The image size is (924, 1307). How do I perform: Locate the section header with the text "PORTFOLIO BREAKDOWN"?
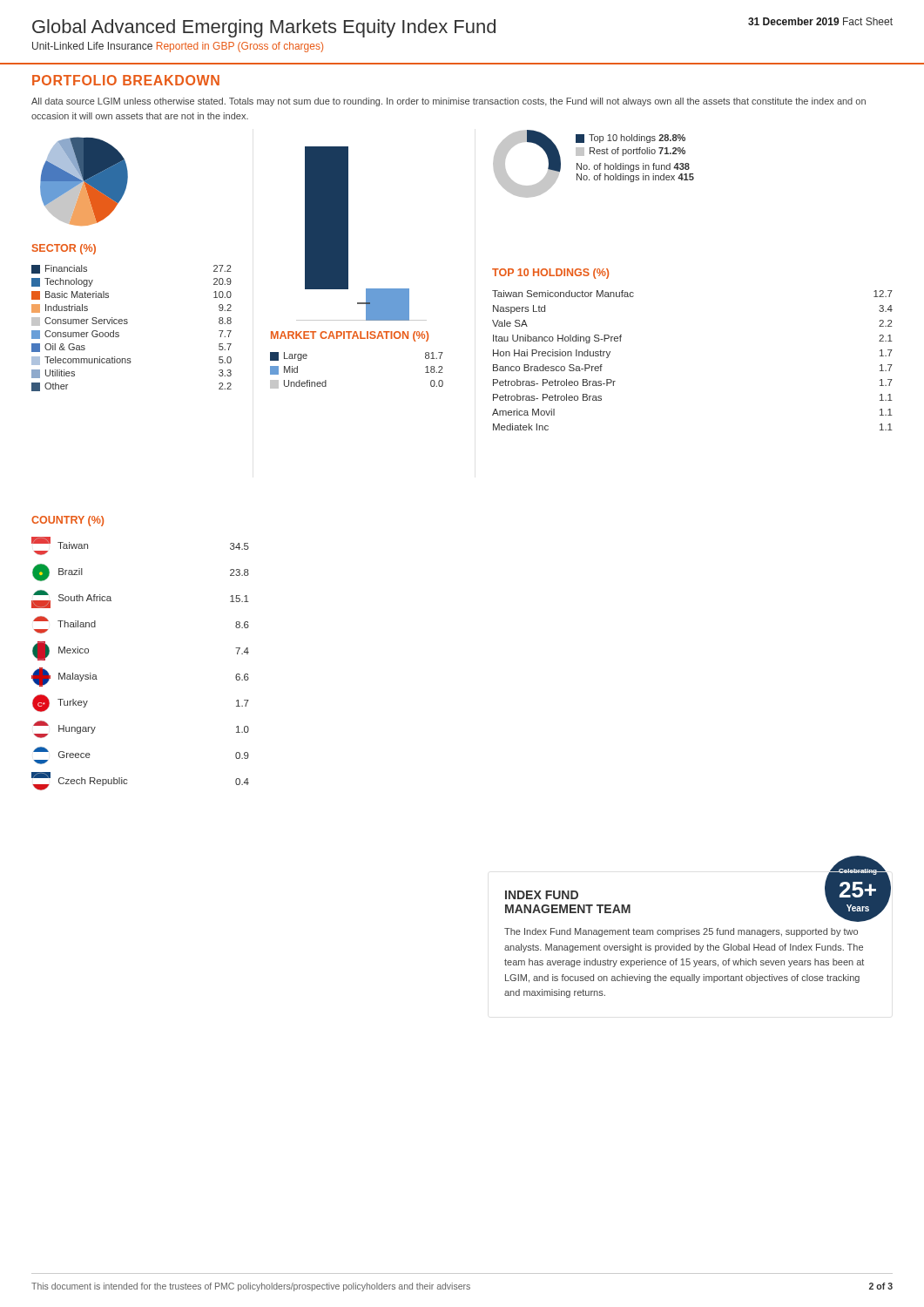[x=126, y=81]
